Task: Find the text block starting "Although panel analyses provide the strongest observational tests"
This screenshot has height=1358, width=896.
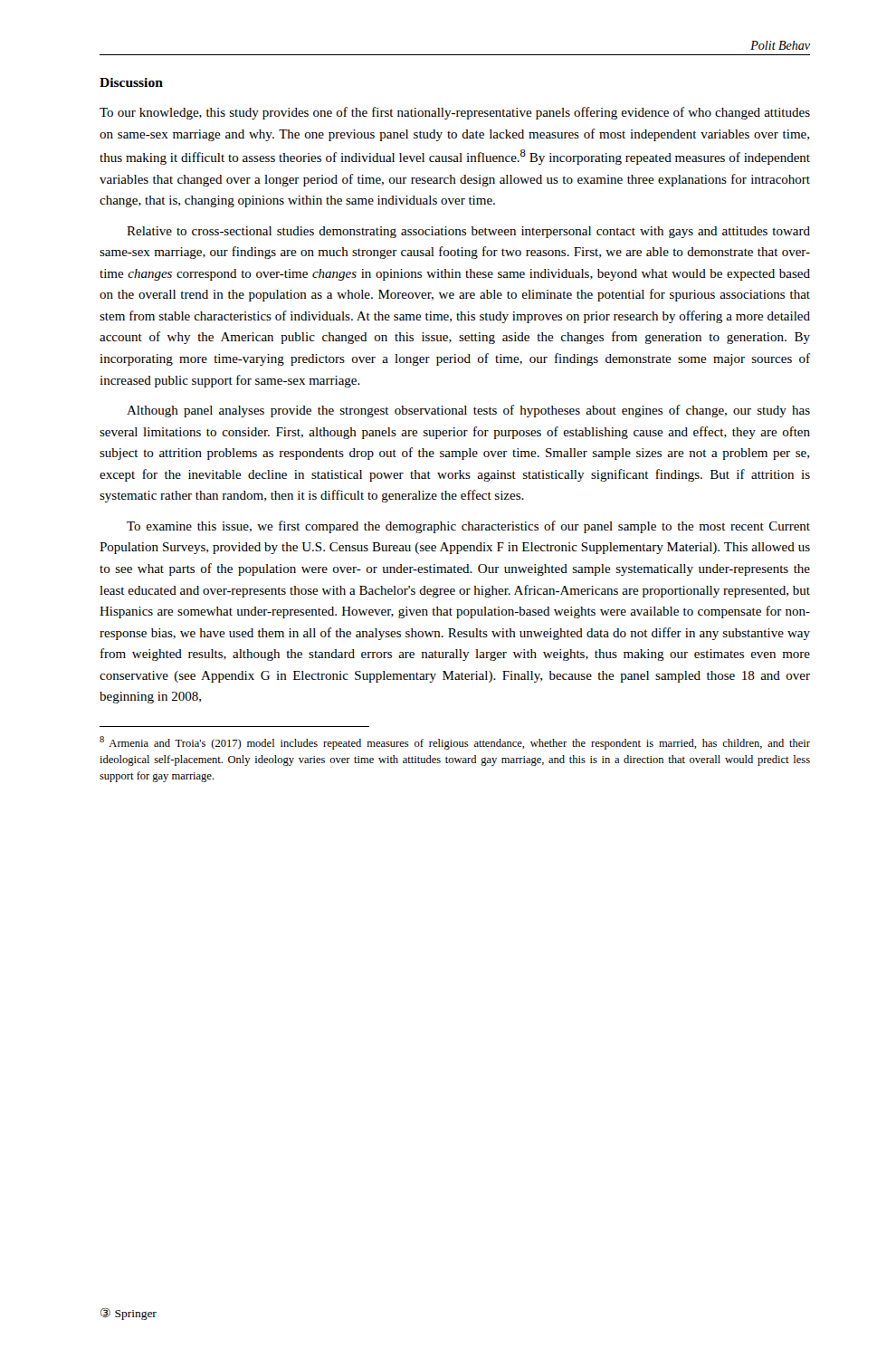Action: (x=455, y=453)
